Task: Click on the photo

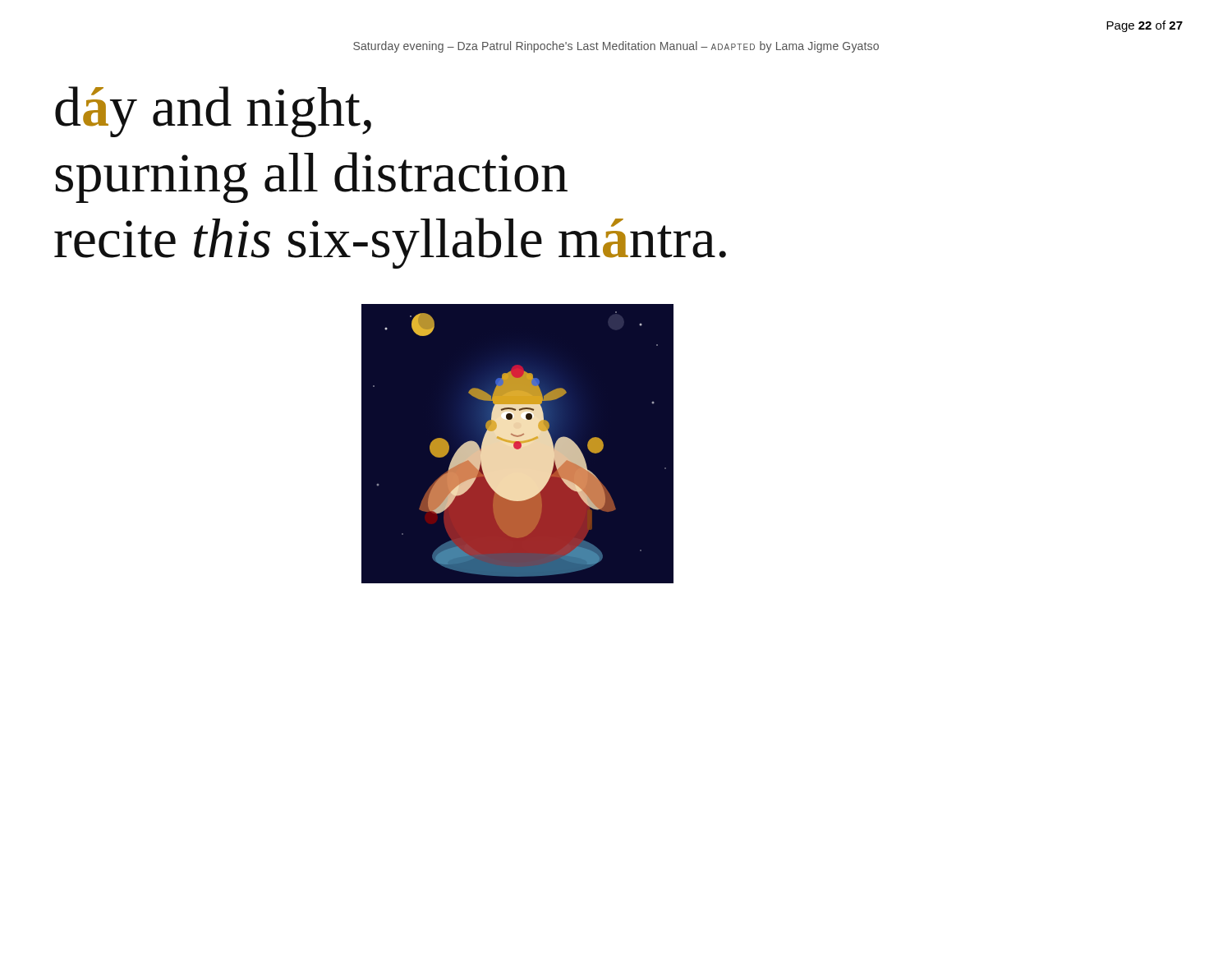Action: pos(517,444)
